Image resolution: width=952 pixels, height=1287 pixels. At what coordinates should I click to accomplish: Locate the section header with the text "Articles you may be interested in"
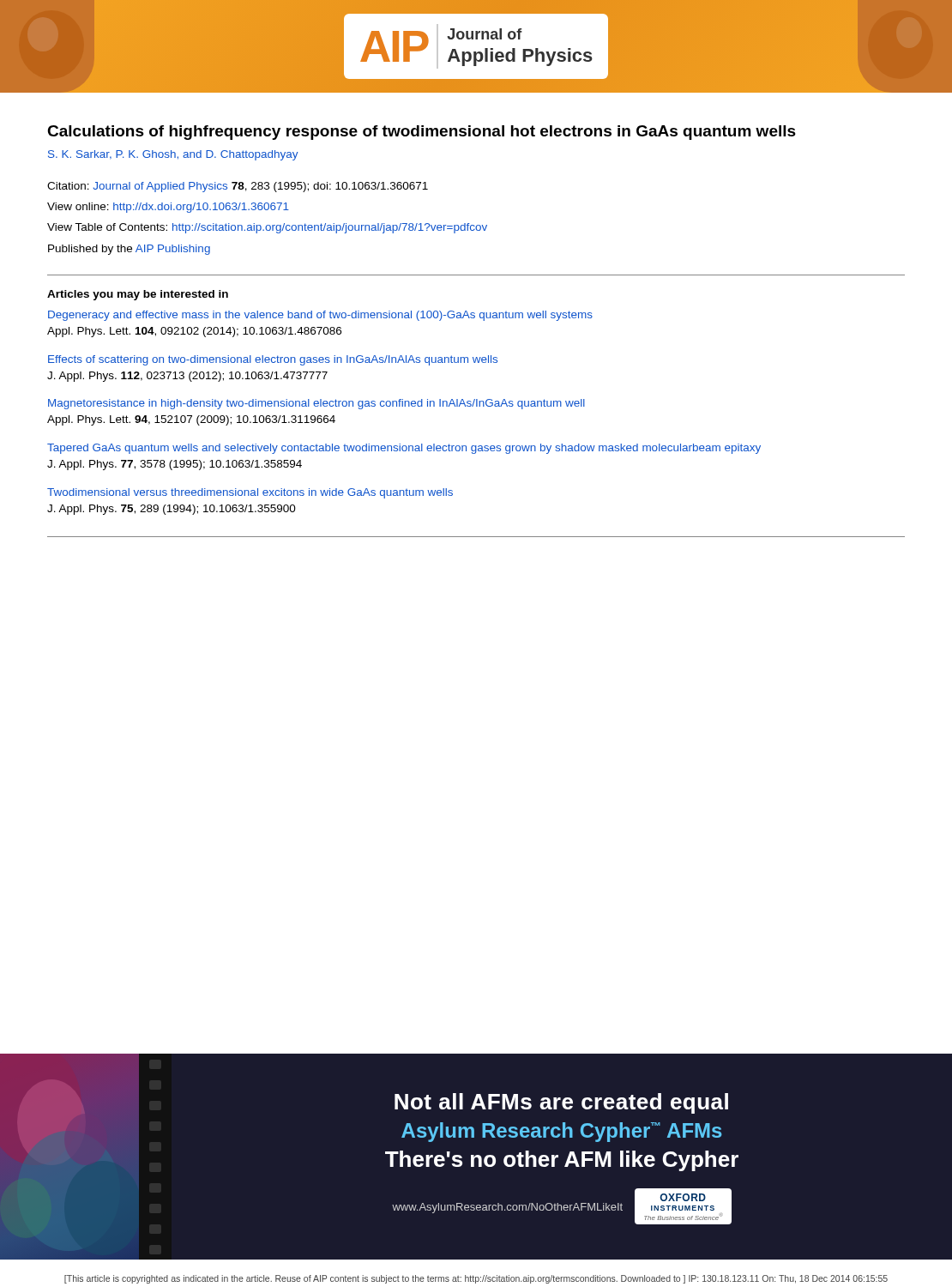point(138,294)
